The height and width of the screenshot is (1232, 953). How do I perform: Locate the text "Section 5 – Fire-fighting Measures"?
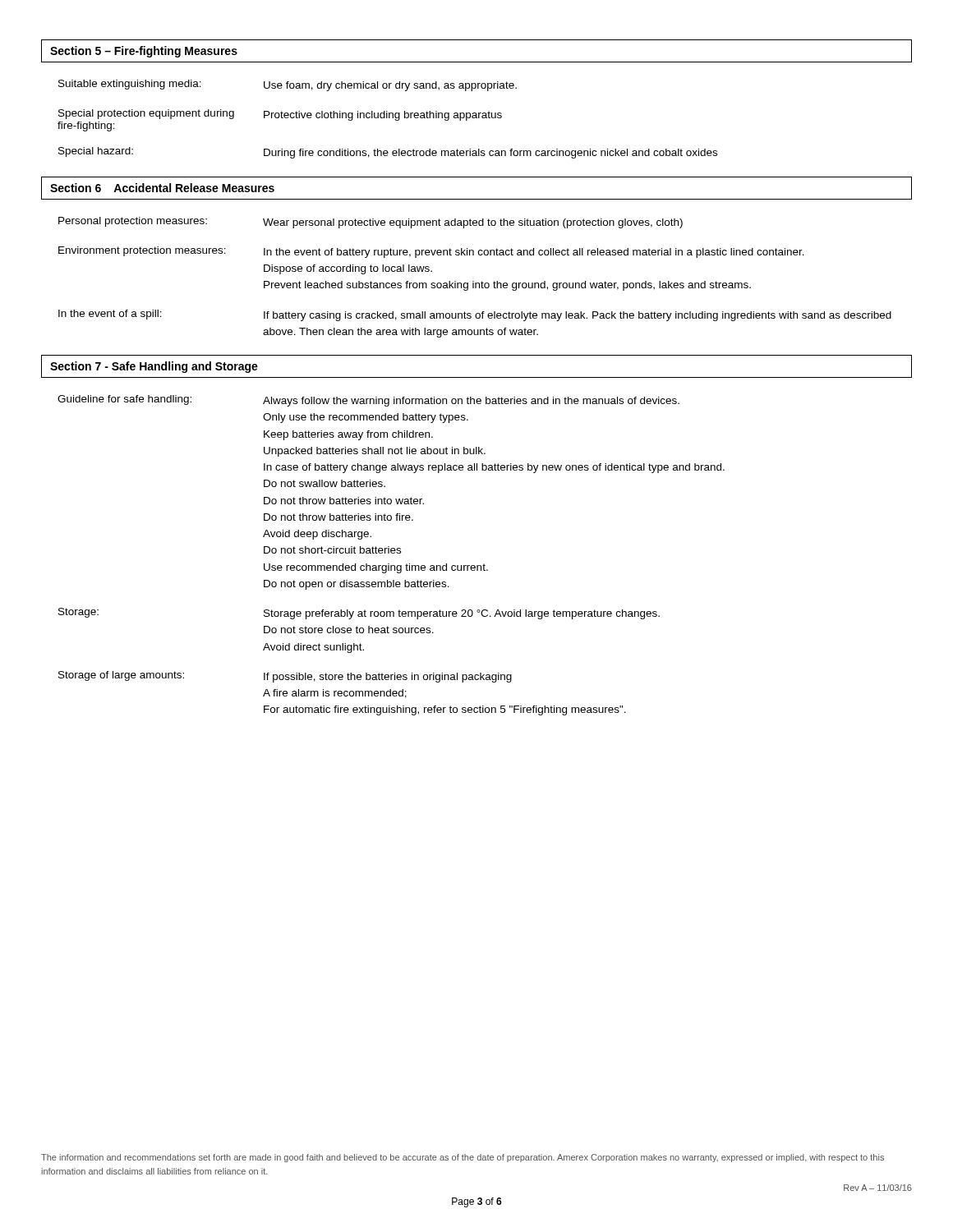(144, 51)
